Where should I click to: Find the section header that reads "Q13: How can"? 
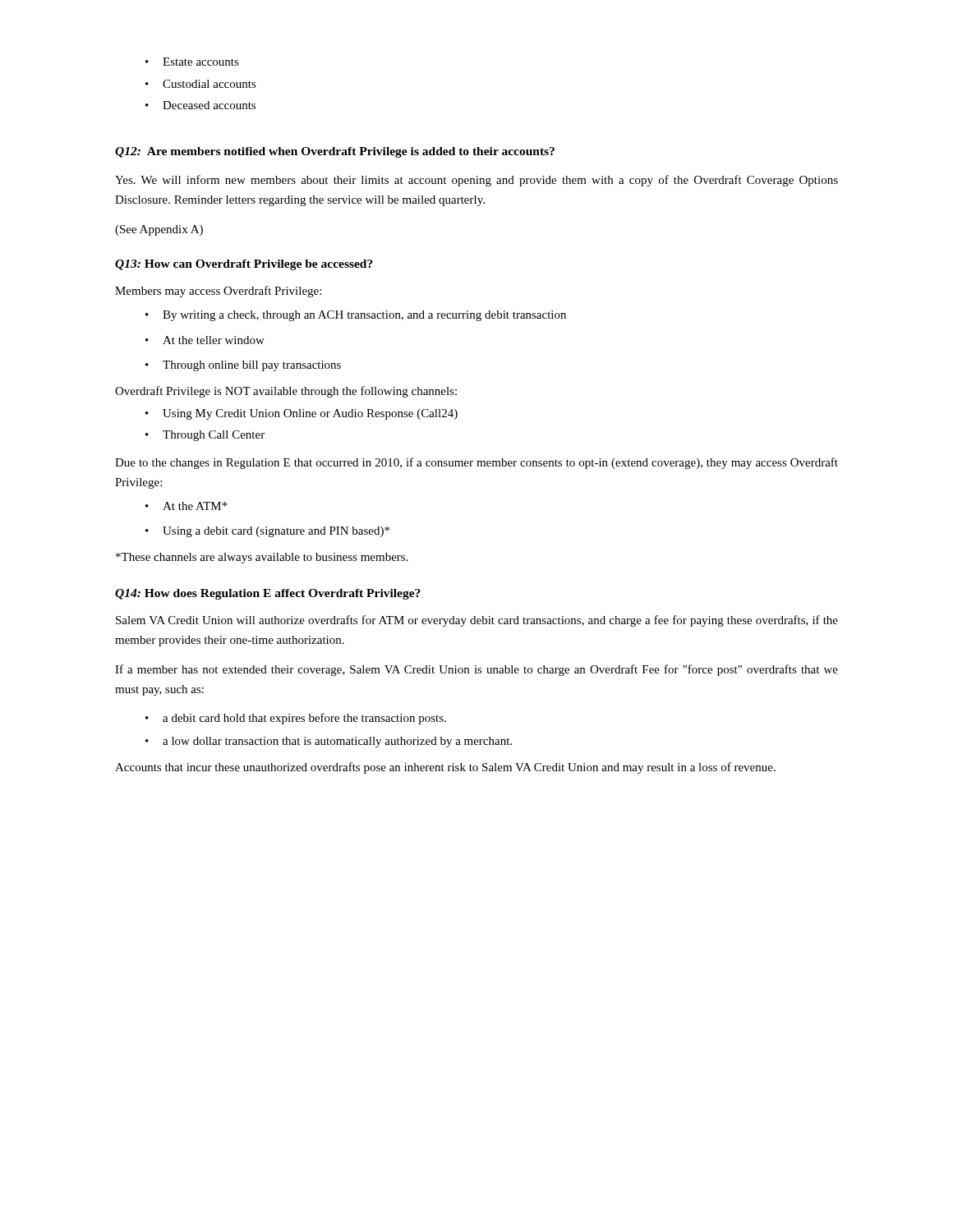(x=244, y=263)
